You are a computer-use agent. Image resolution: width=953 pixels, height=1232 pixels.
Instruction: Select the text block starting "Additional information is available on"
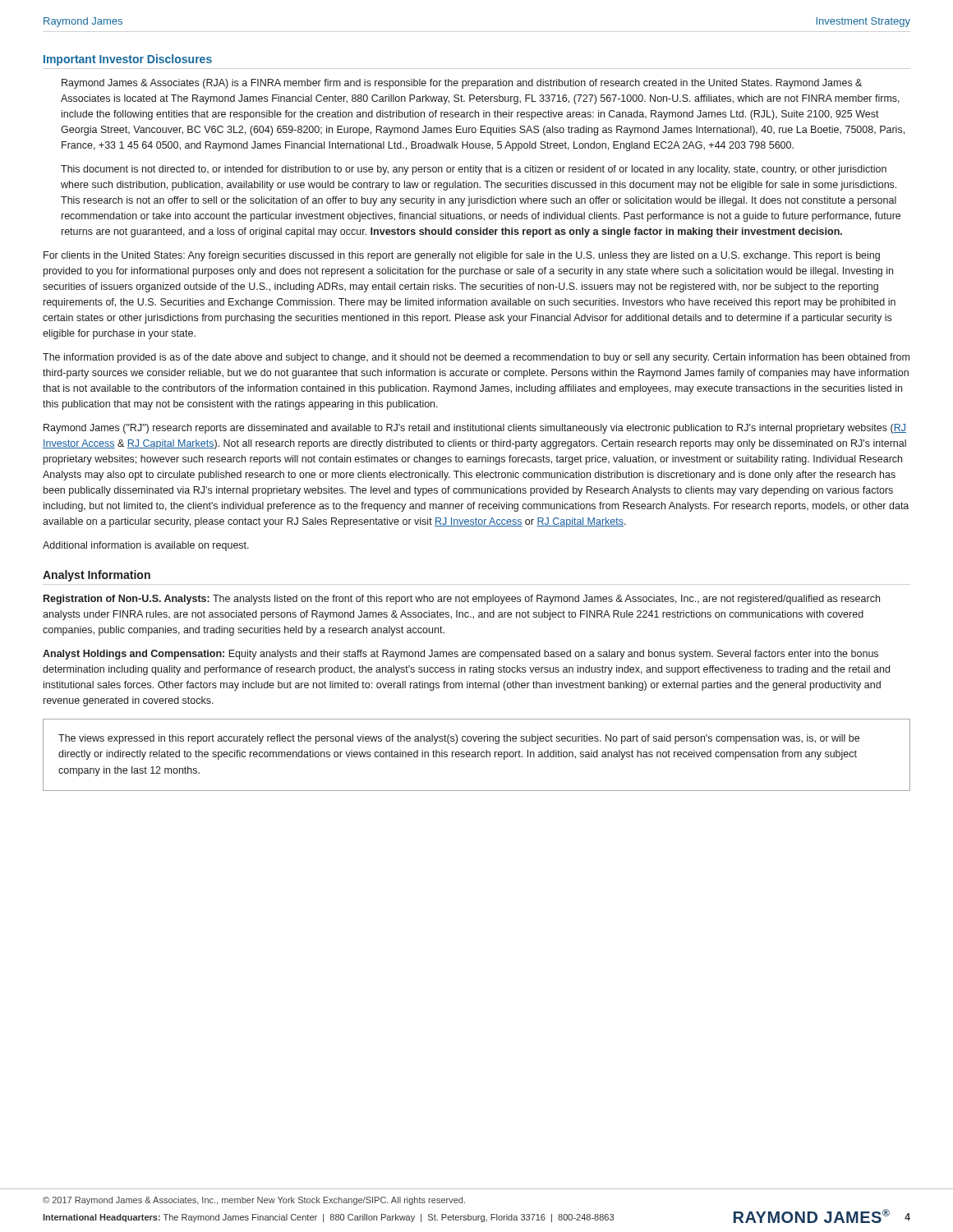tap(146, 545)
